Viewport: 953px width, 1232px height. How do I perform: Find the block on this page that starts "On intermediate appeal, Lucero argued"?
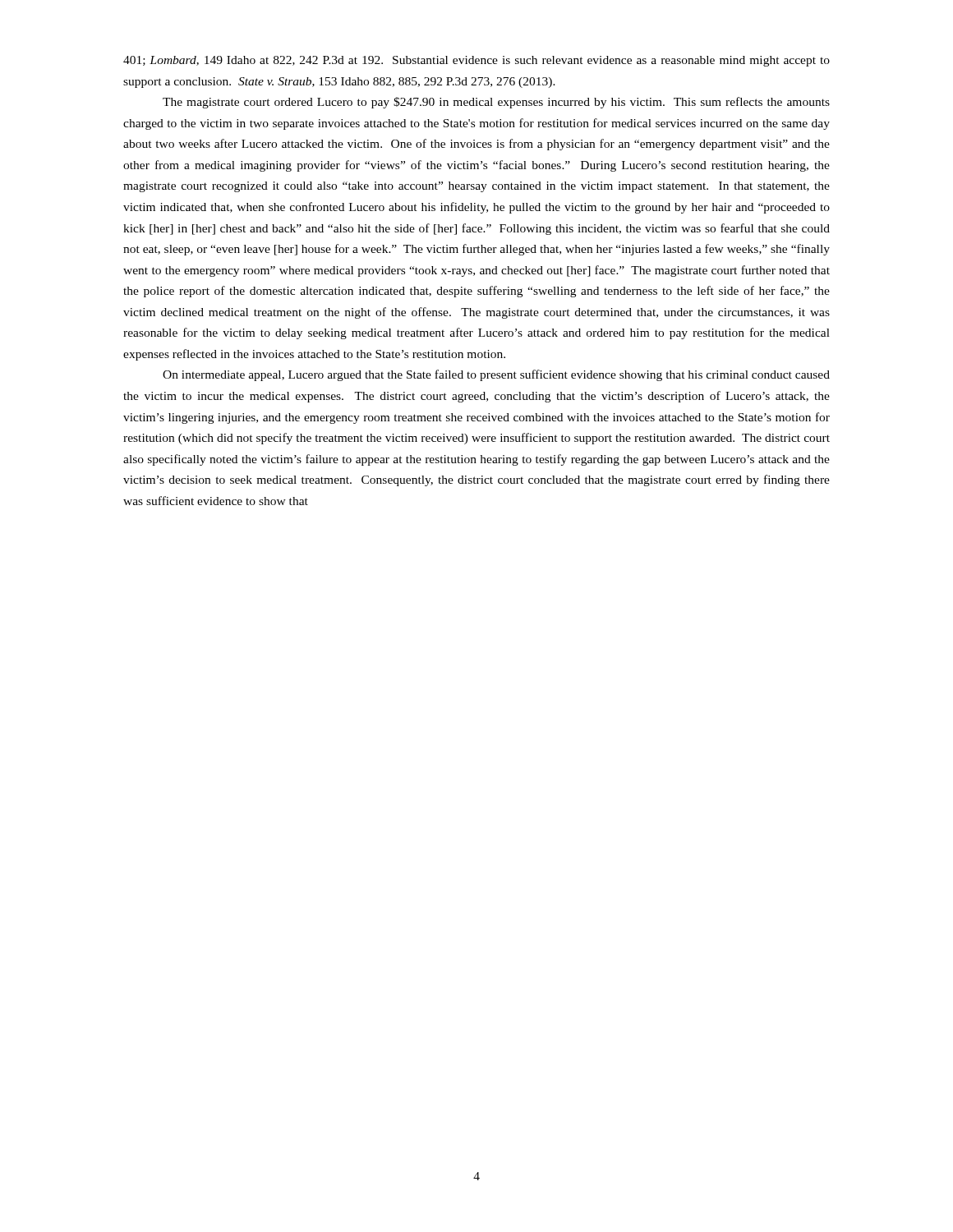(476, 437)
